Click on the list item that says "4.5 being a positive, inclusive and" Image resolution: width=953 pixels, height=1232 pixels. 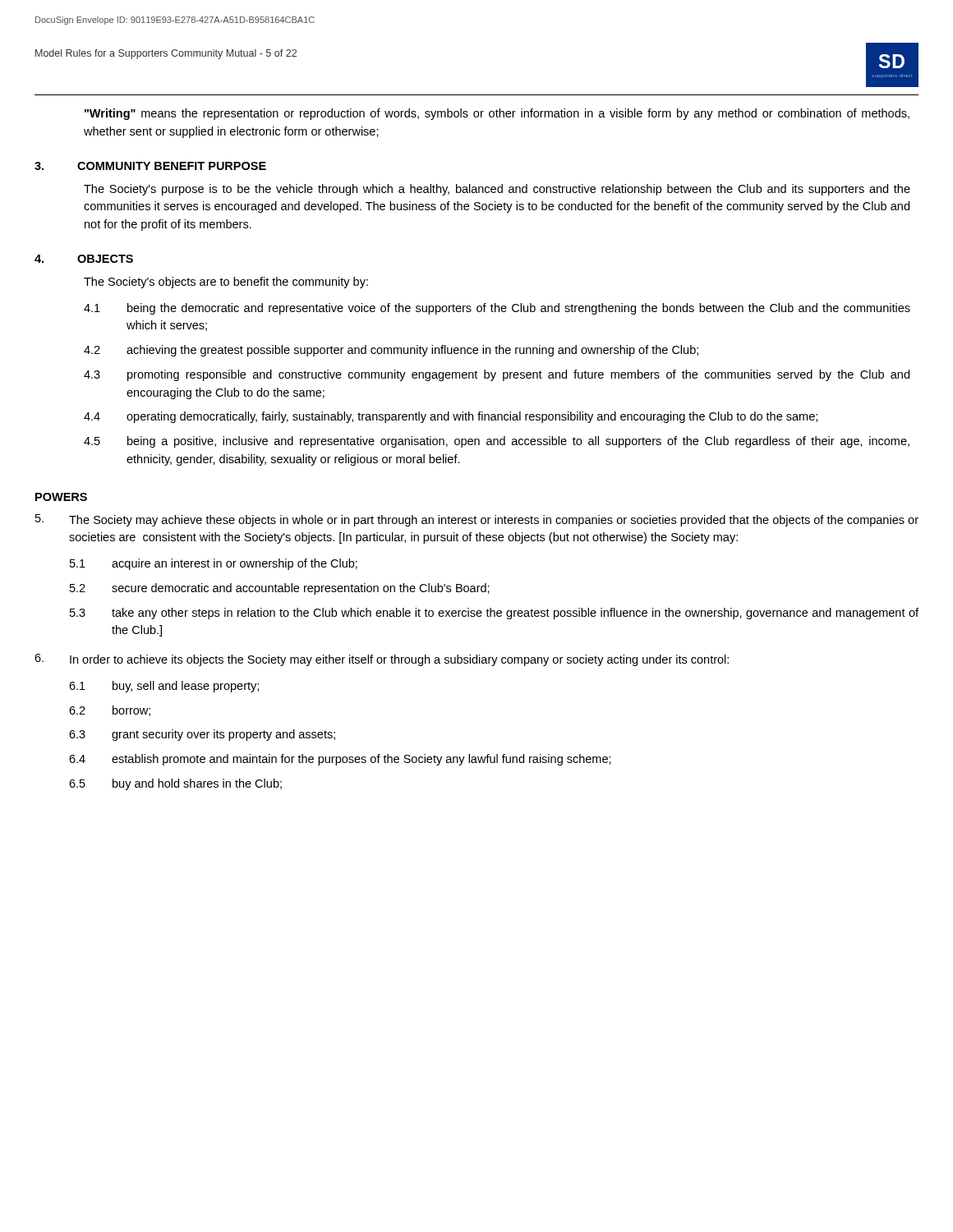(497, 451)
